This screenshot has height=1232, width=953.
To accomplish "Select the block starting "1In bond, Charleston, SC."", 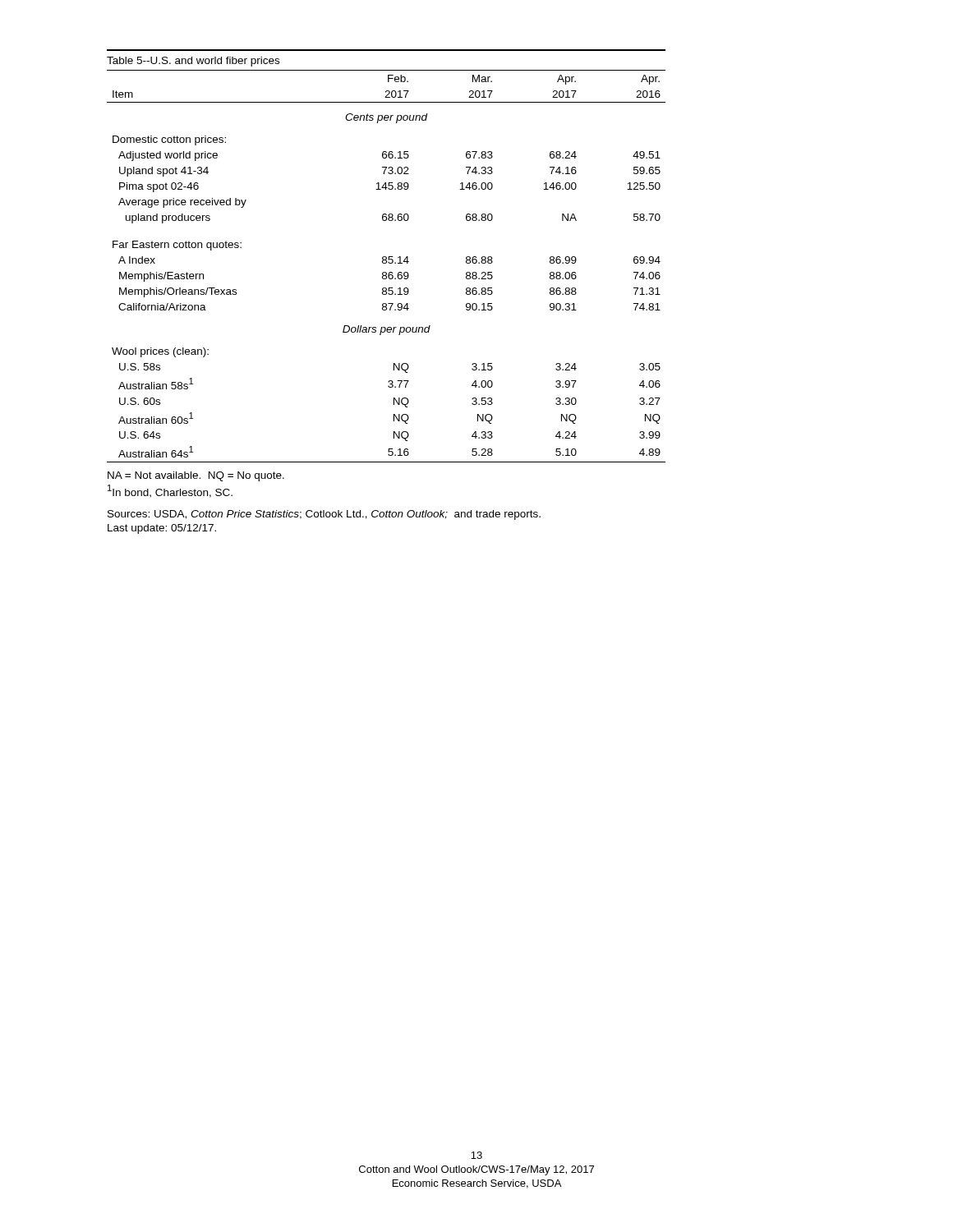I will point(170,490).
